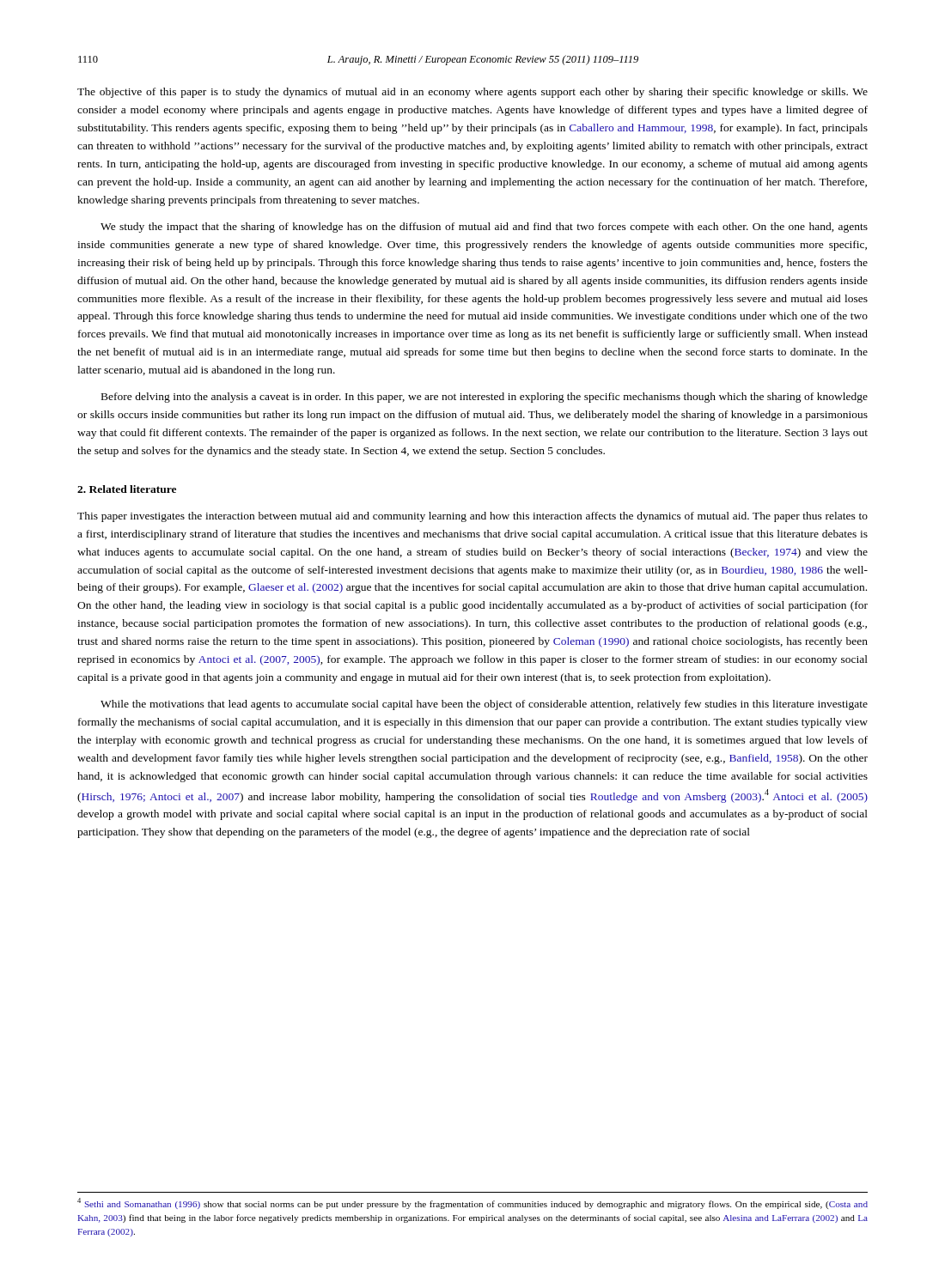Image resolution: width=945 pixels, height=1288 pixels.
Task: Select the passage starting "Before delving into the analysis a"
Action: tap(472, 424)
